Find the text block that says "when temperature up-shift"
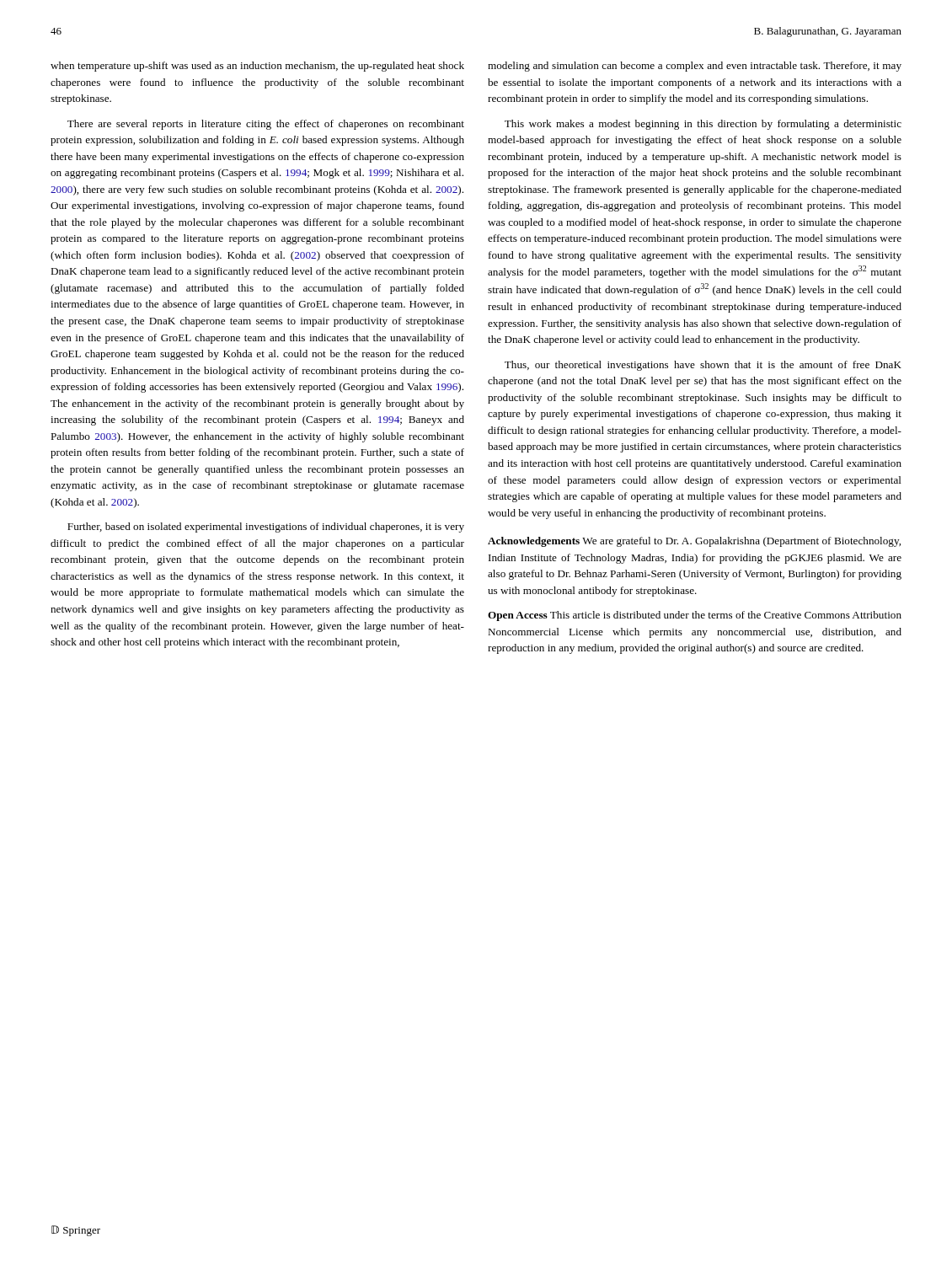The width and height of the screenshot is (952, 1264). point(257,354)
